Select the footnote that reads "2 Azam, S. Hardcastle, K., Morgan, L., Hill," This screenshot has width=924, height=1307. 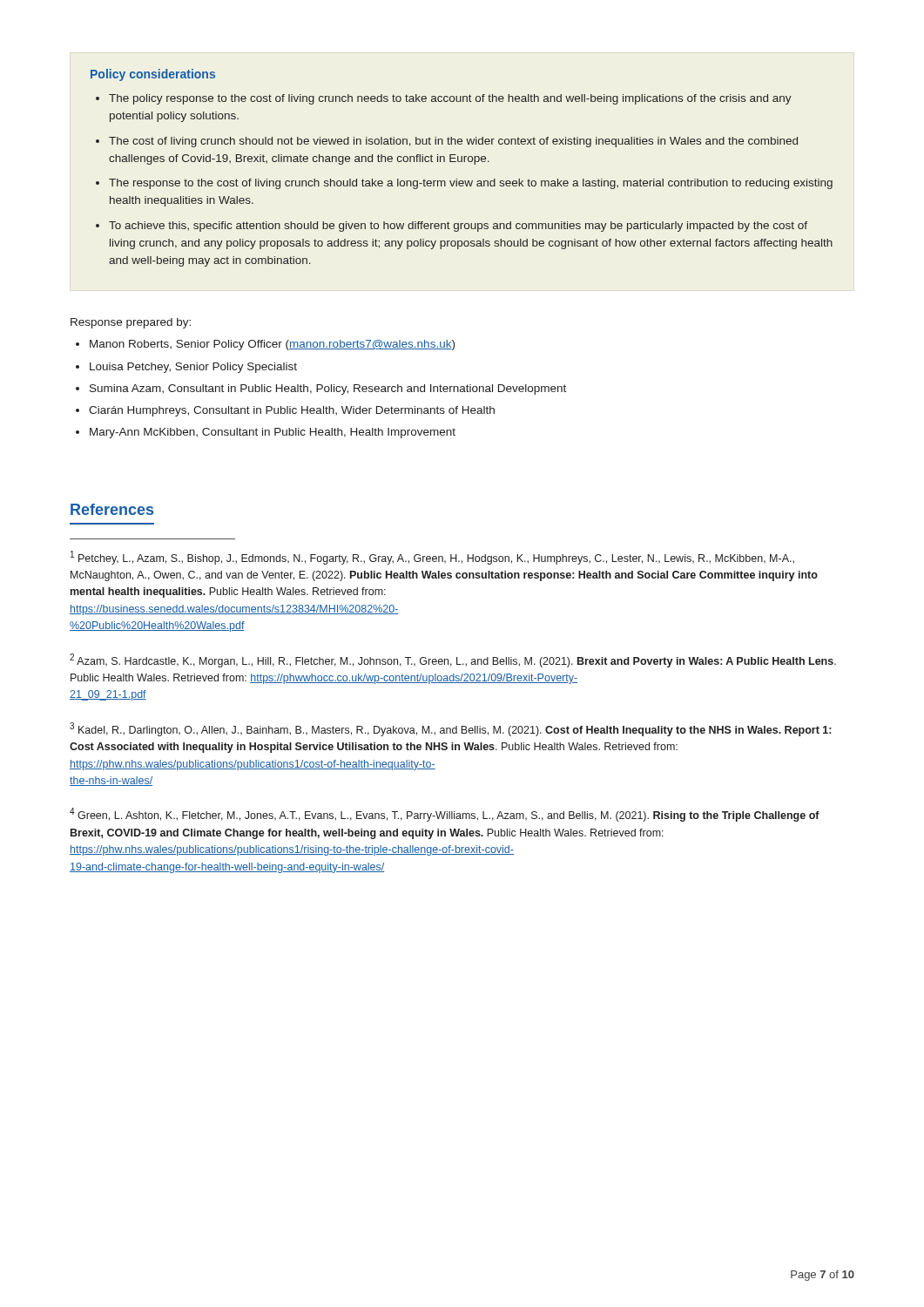pos(453,677)
